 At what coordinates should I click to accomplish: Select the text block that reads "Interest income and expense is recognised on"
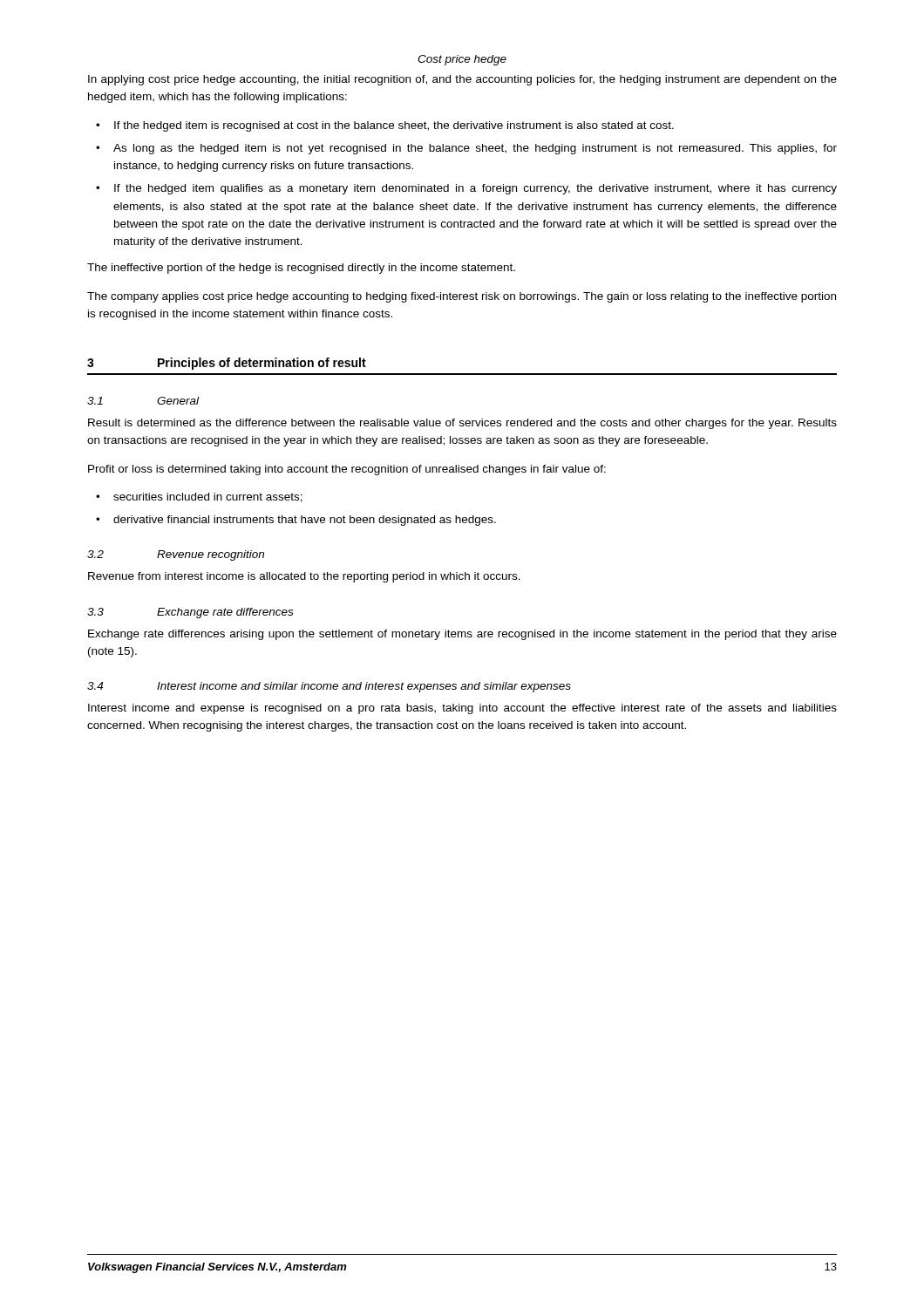pyautogui.click(x=462, y=717)
